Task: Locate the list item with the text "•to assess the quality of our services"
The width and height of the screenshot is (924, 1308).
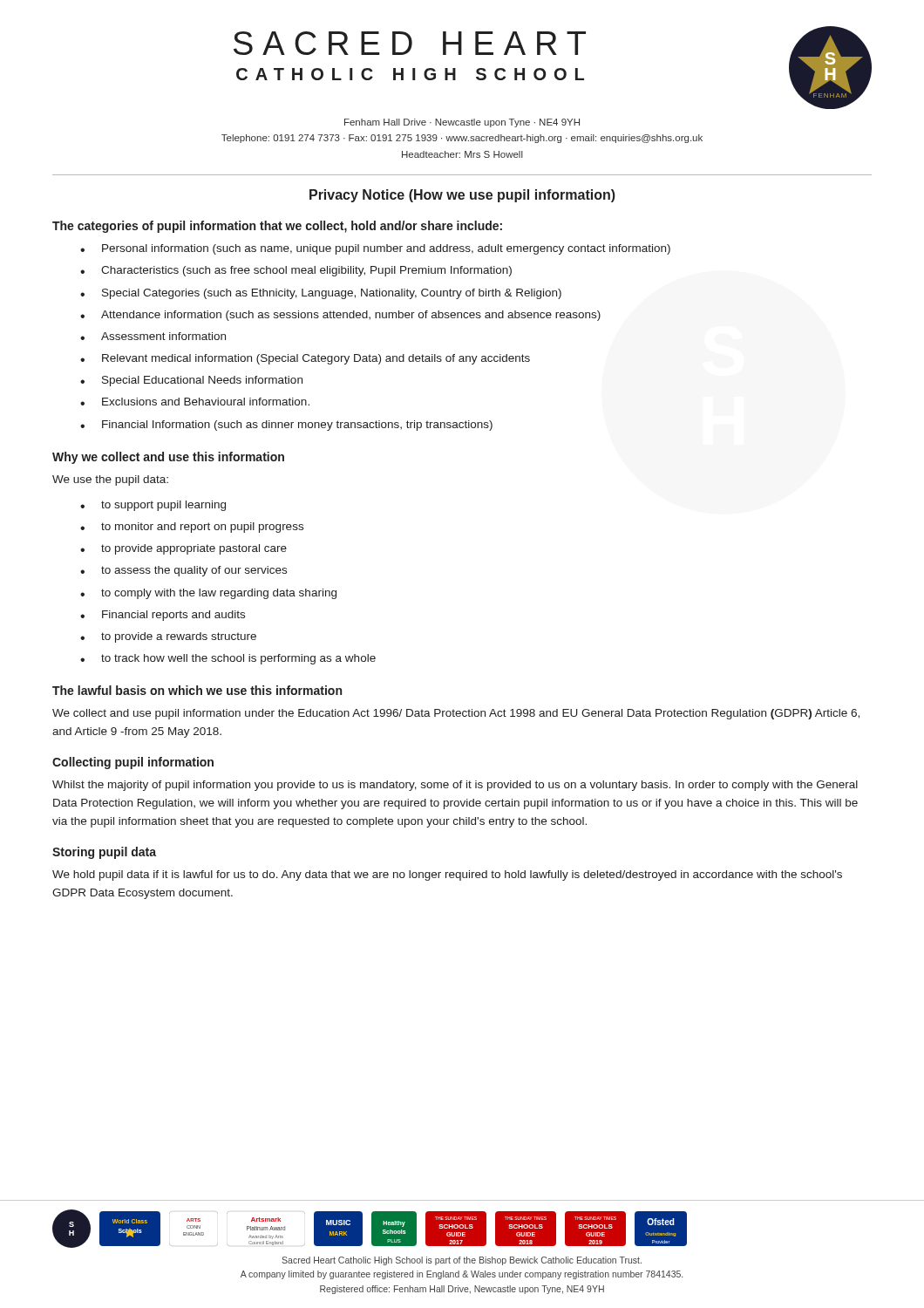Action: pos(184,572)
